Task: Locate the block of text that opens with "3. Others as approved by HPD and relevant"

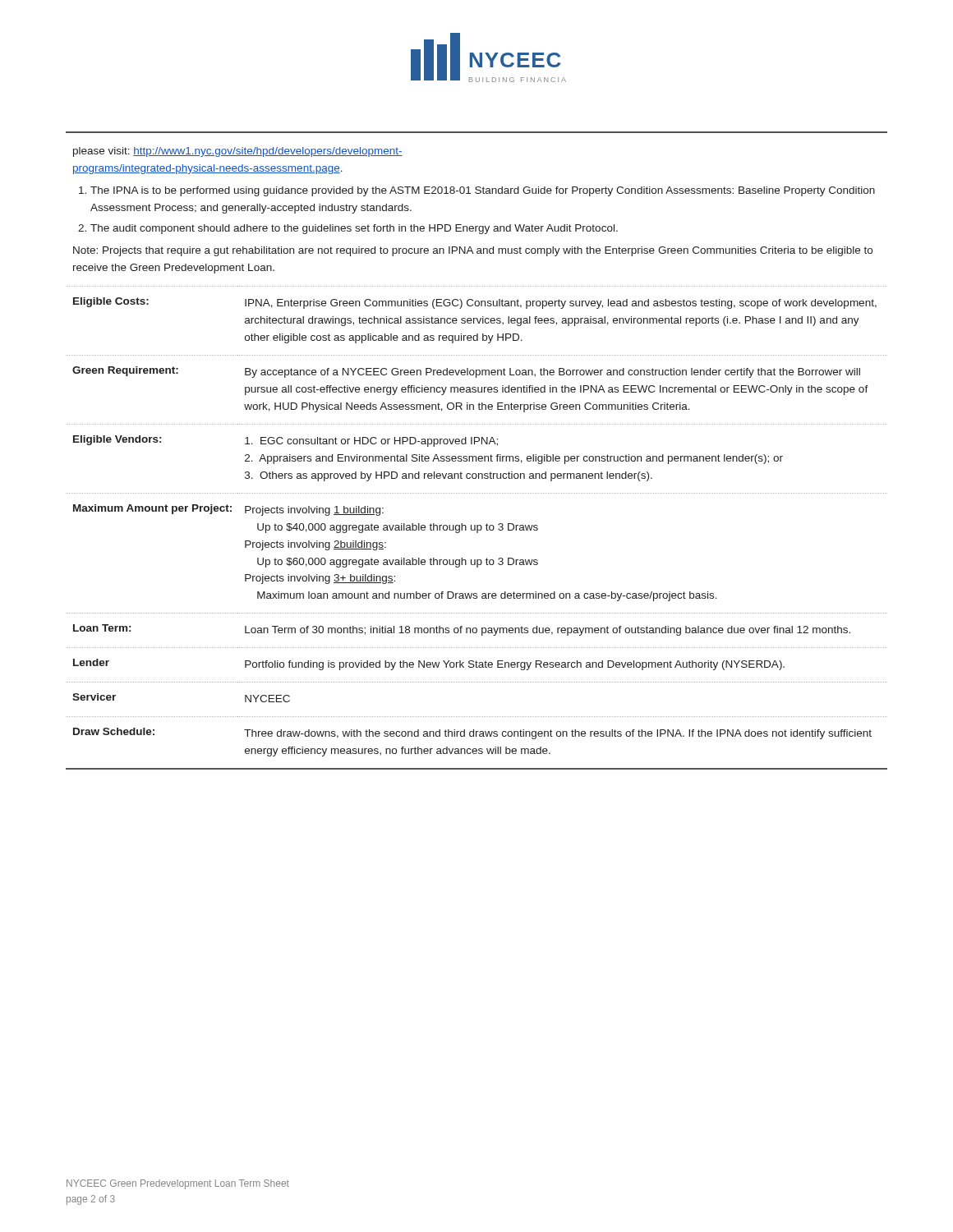Action: tap(449, 475)
